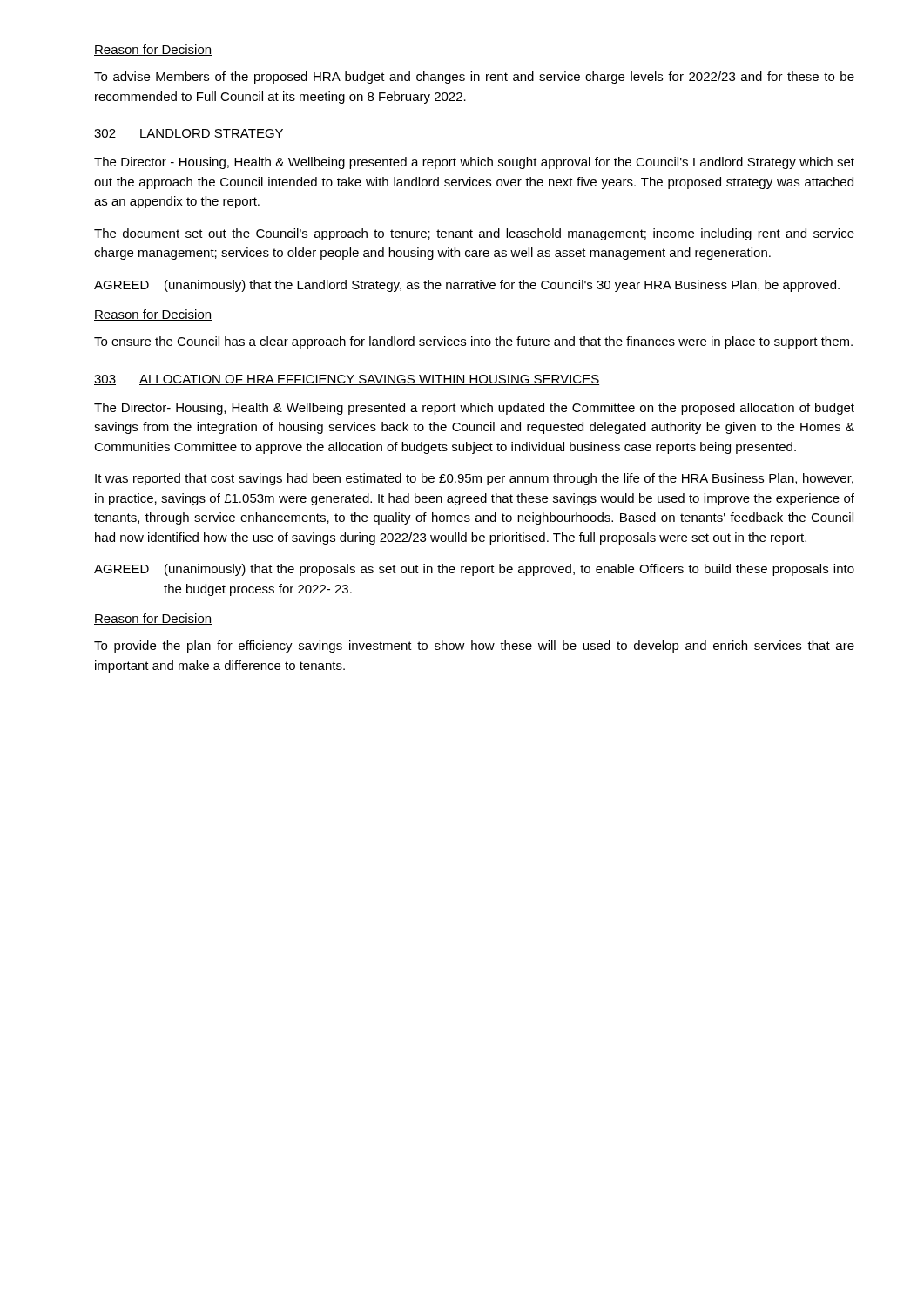Find the text block that says "The Director- Housing, Health & Wellbeing"
924x1307 pixels.
coord(474,427)
